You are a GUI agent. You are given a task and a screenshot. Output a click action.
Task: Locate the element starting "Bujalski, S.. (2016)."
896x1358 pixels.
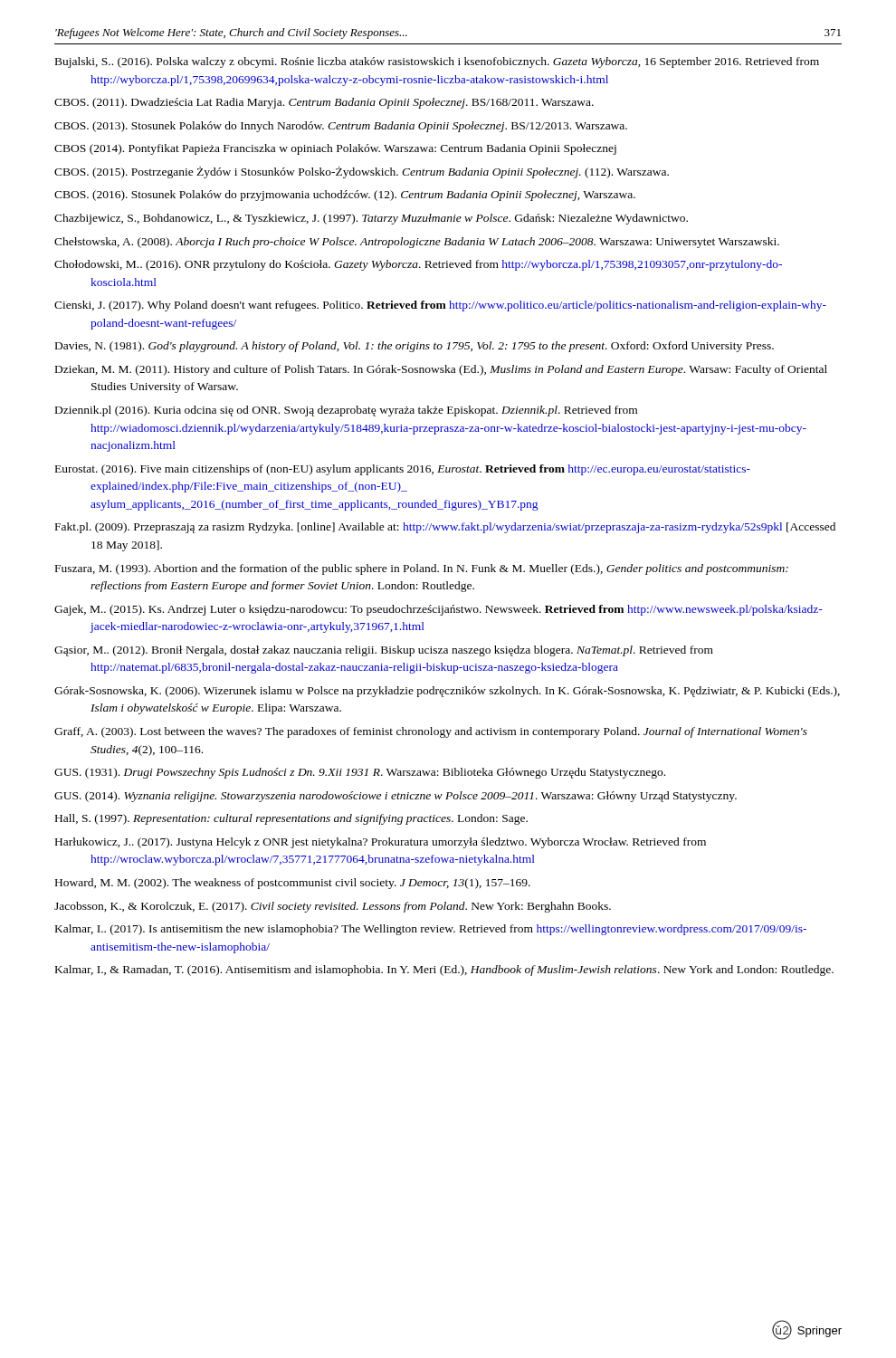[x=437, y=70]
